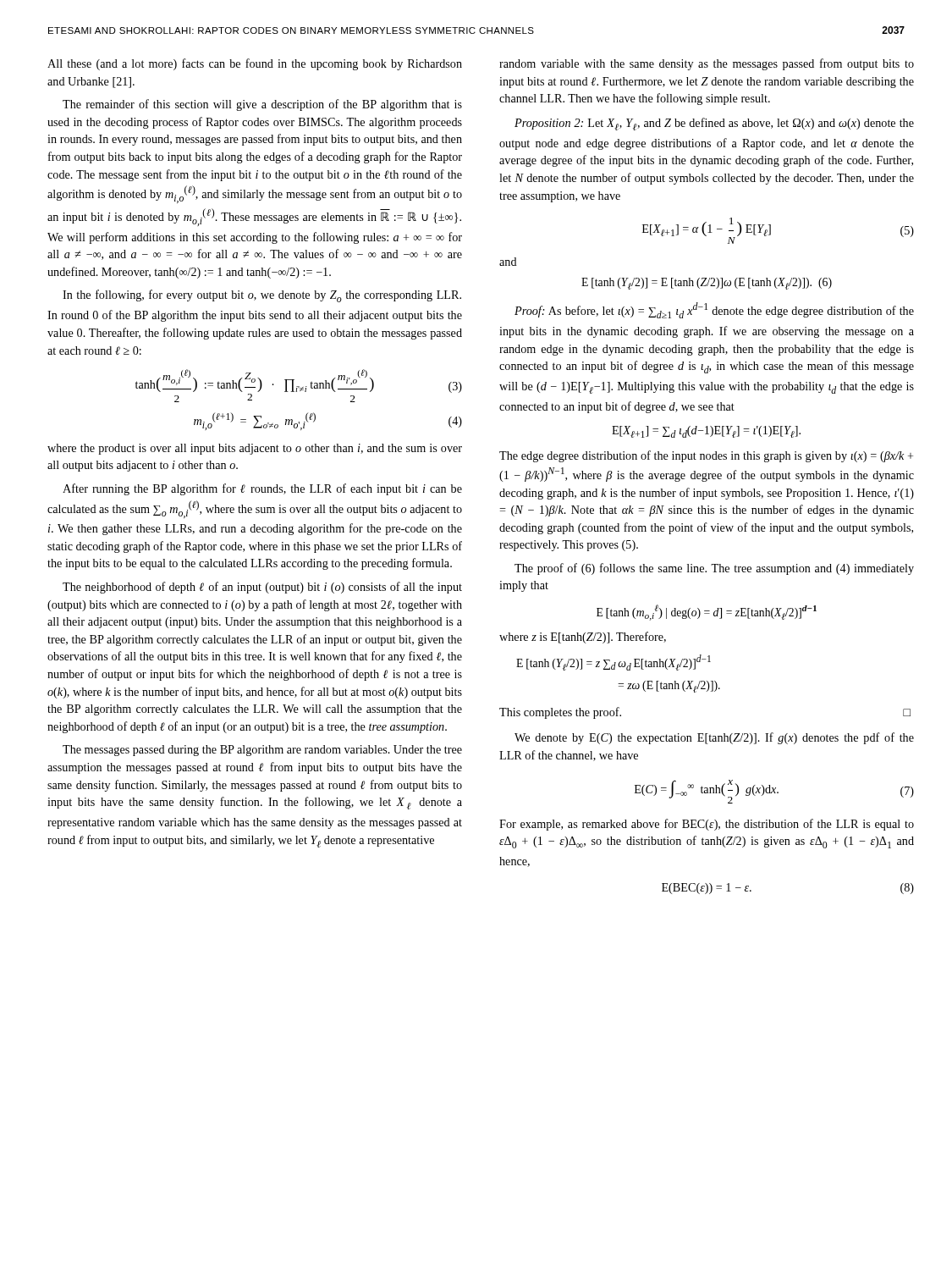This screenshot has height=1270, width=952.
Task: Select the text block containing "We denote by E(C) the expectation"
Action: (x=707, y=747)
